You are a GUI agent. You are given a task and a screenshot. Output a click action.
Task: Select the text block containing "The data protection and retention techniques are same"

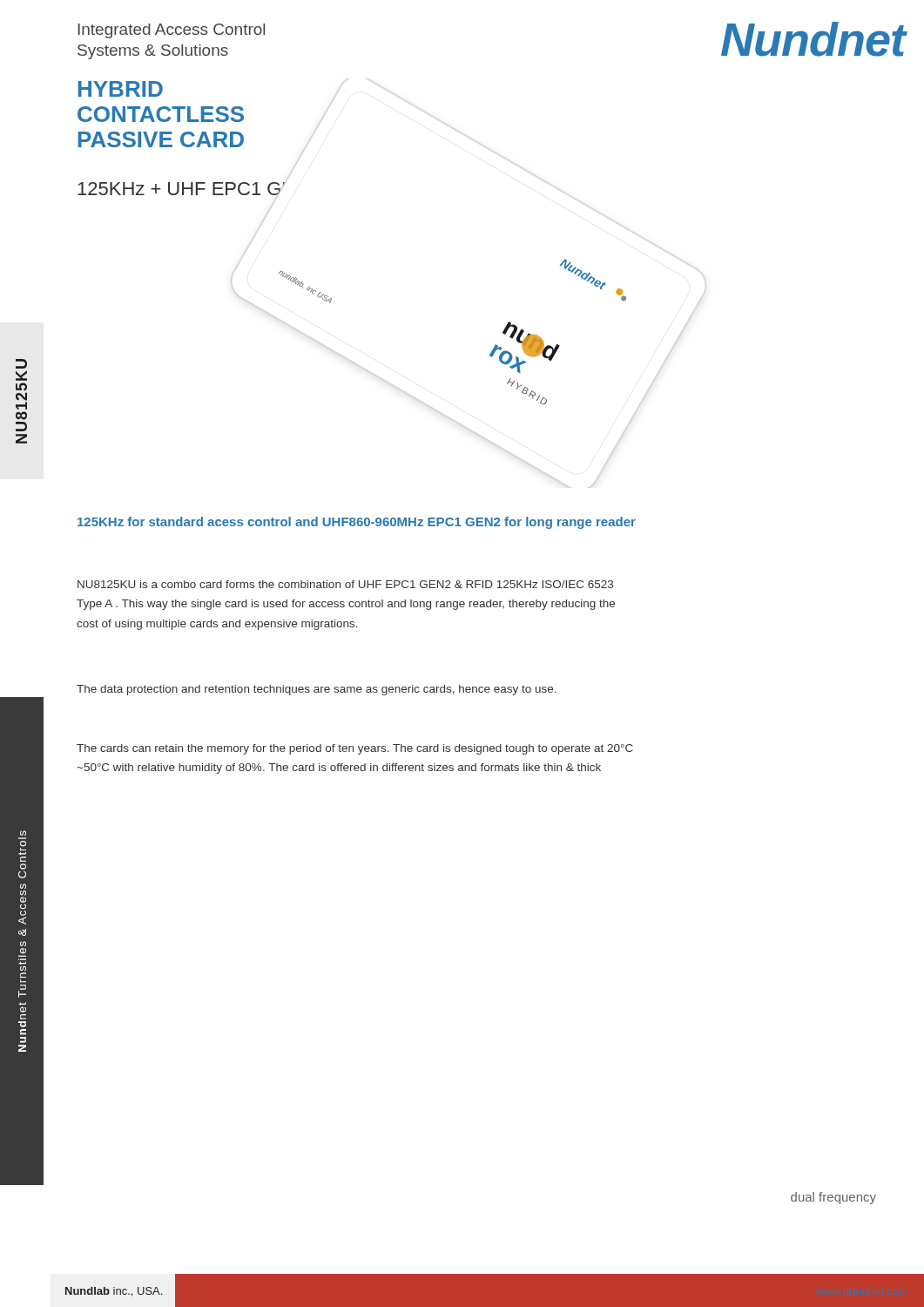[x=317, y=689]
